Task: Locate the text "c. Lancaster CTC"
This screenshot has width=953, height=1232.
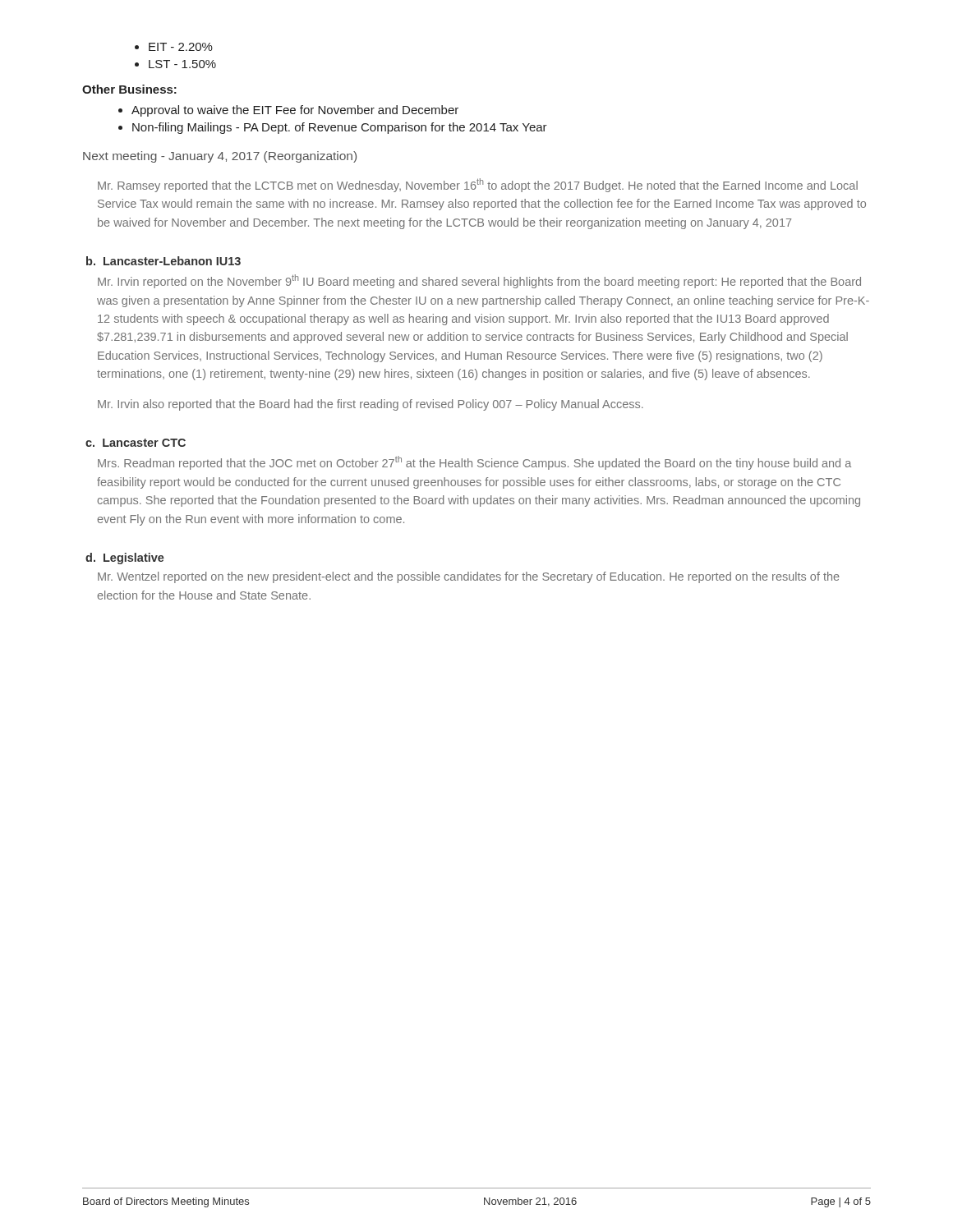Action: (x=134, y=443)
